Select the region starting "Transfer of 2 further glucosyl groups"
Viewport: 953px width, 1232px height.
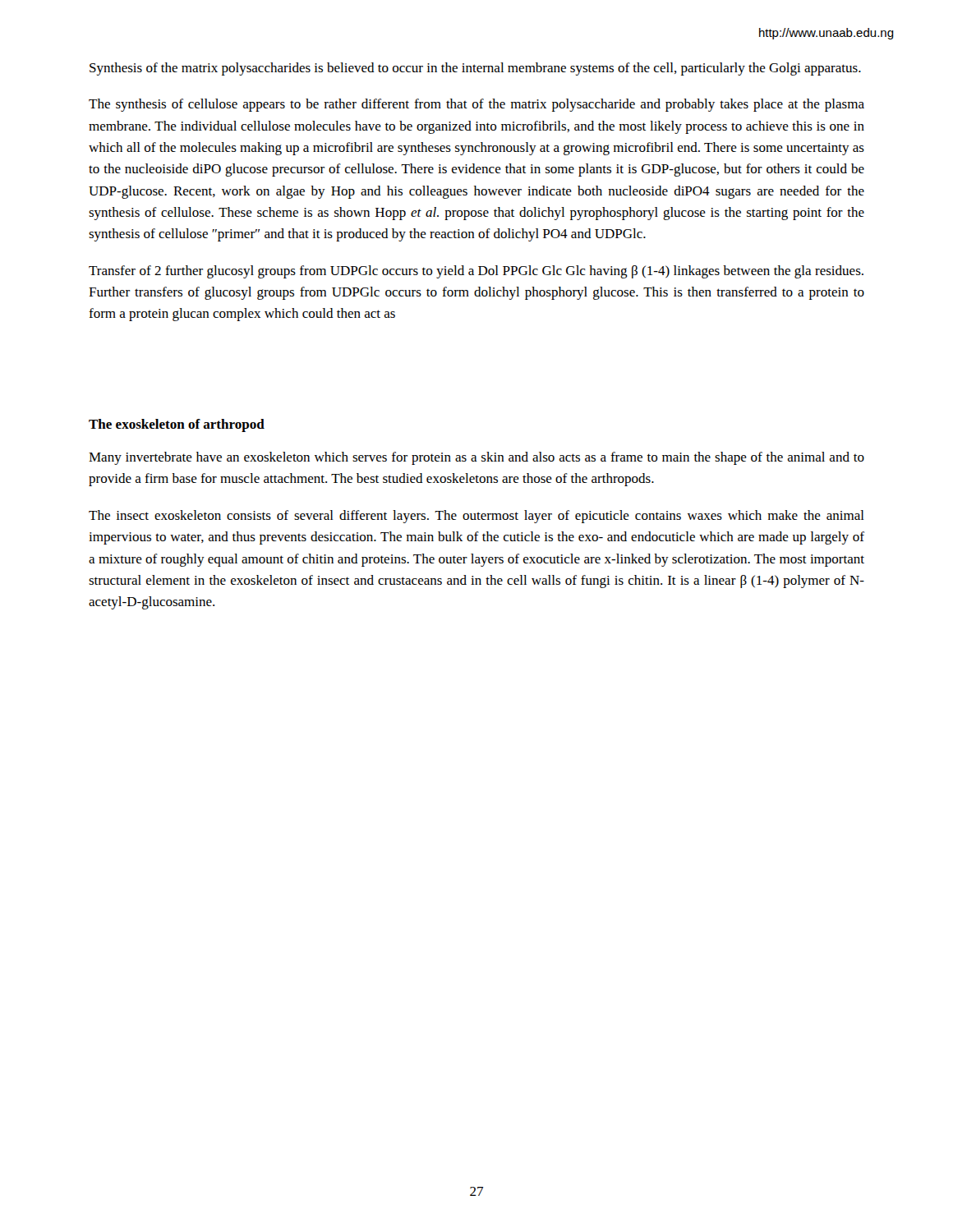pyautogui.click(x=476, y=292)
